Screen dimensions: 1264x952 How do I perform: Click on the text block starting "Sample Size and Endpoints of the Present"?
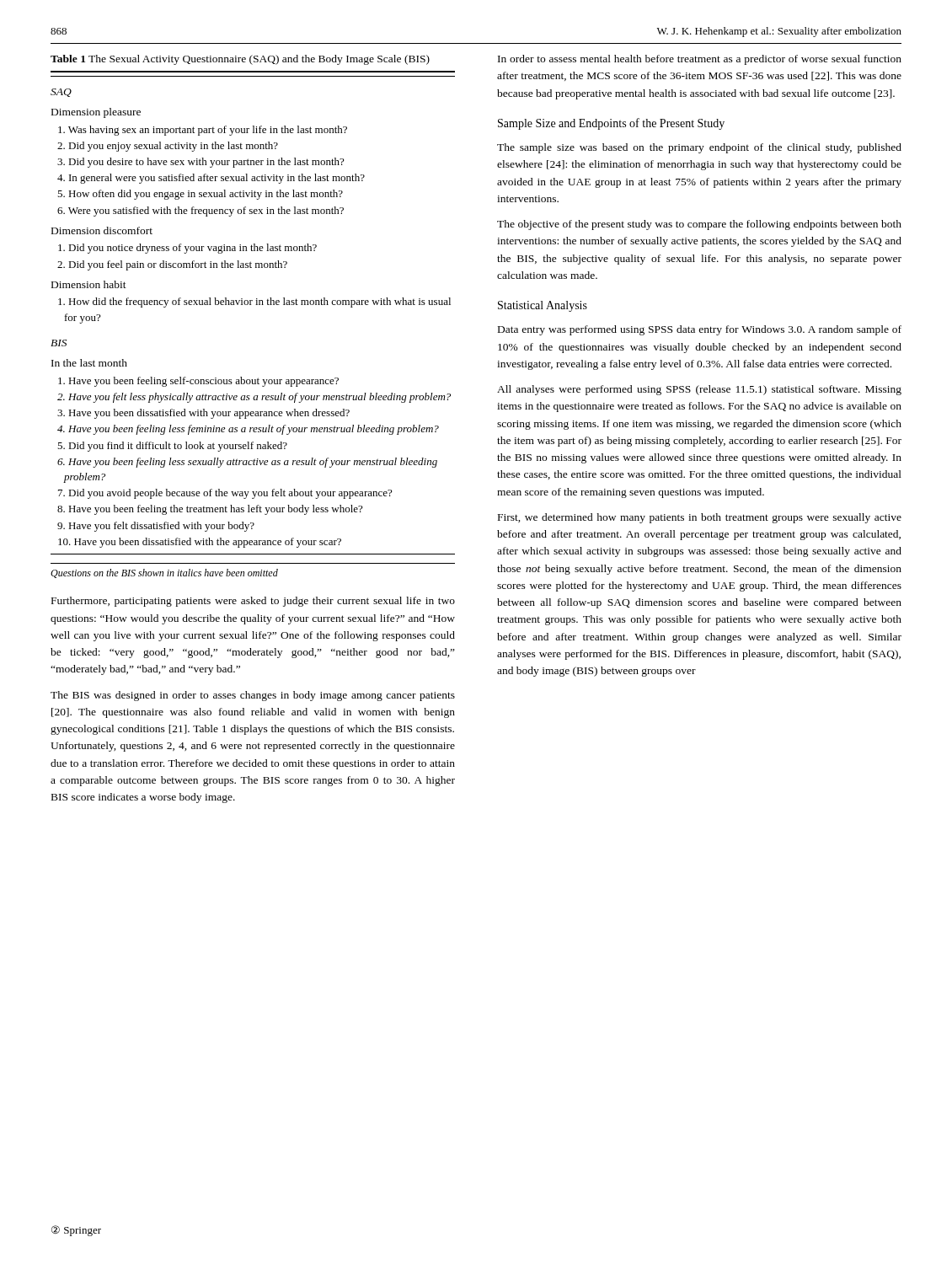point(611,123)
